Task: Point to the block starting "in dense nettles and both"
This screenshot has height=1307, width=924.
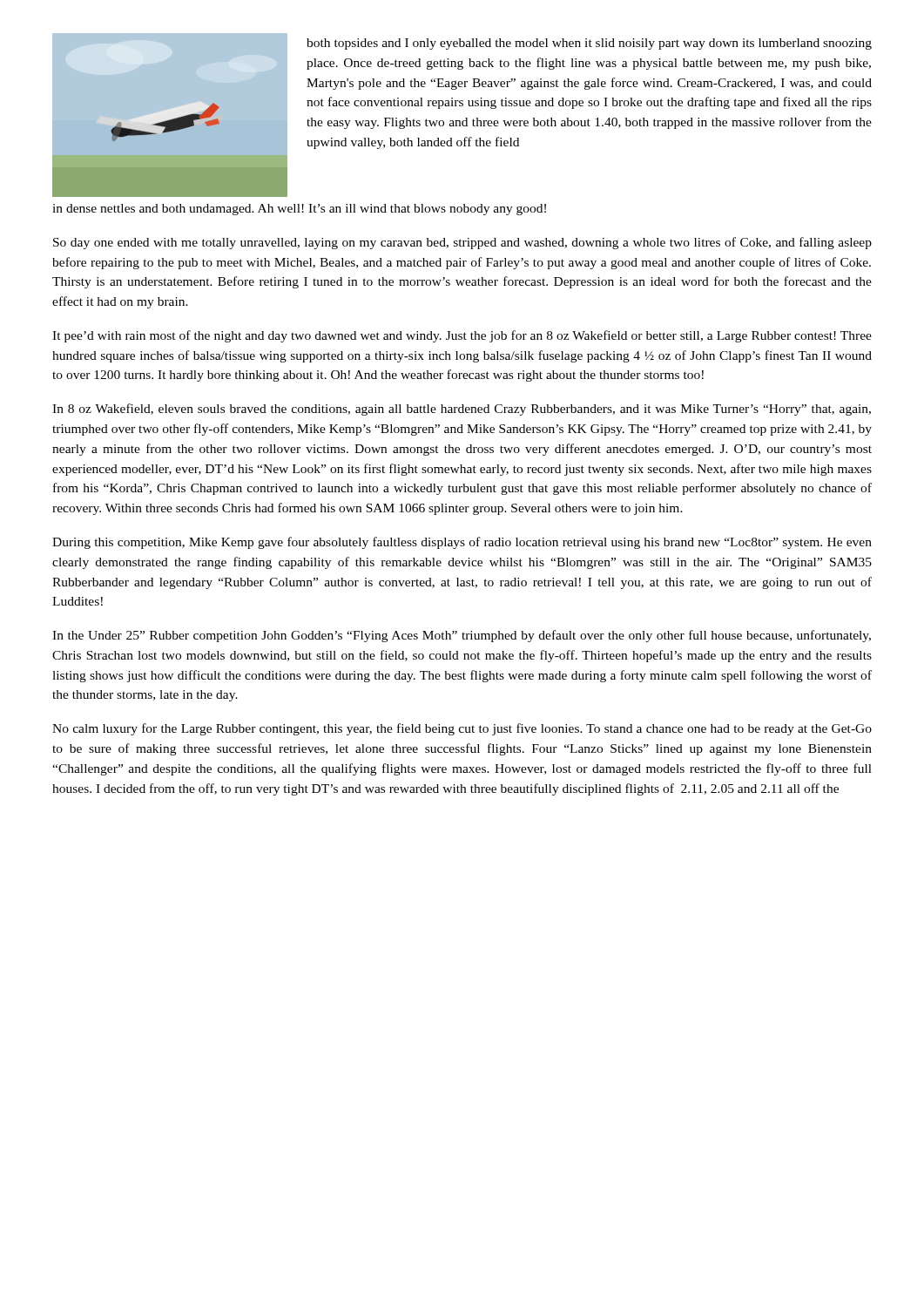Action: tap(300, 208)
